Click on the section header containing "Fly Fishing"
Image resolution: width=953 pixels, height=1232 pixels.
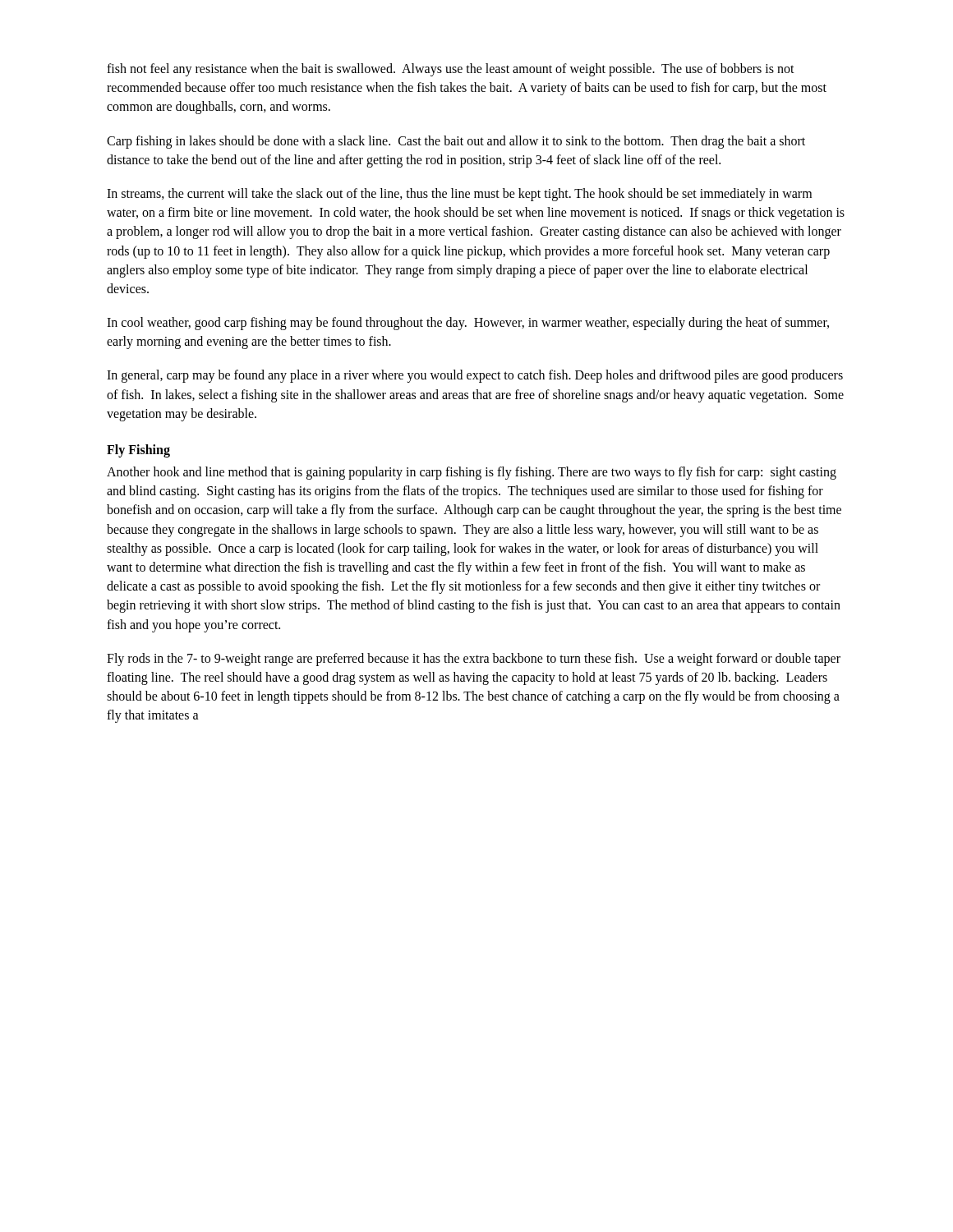[x=138, y=450]
